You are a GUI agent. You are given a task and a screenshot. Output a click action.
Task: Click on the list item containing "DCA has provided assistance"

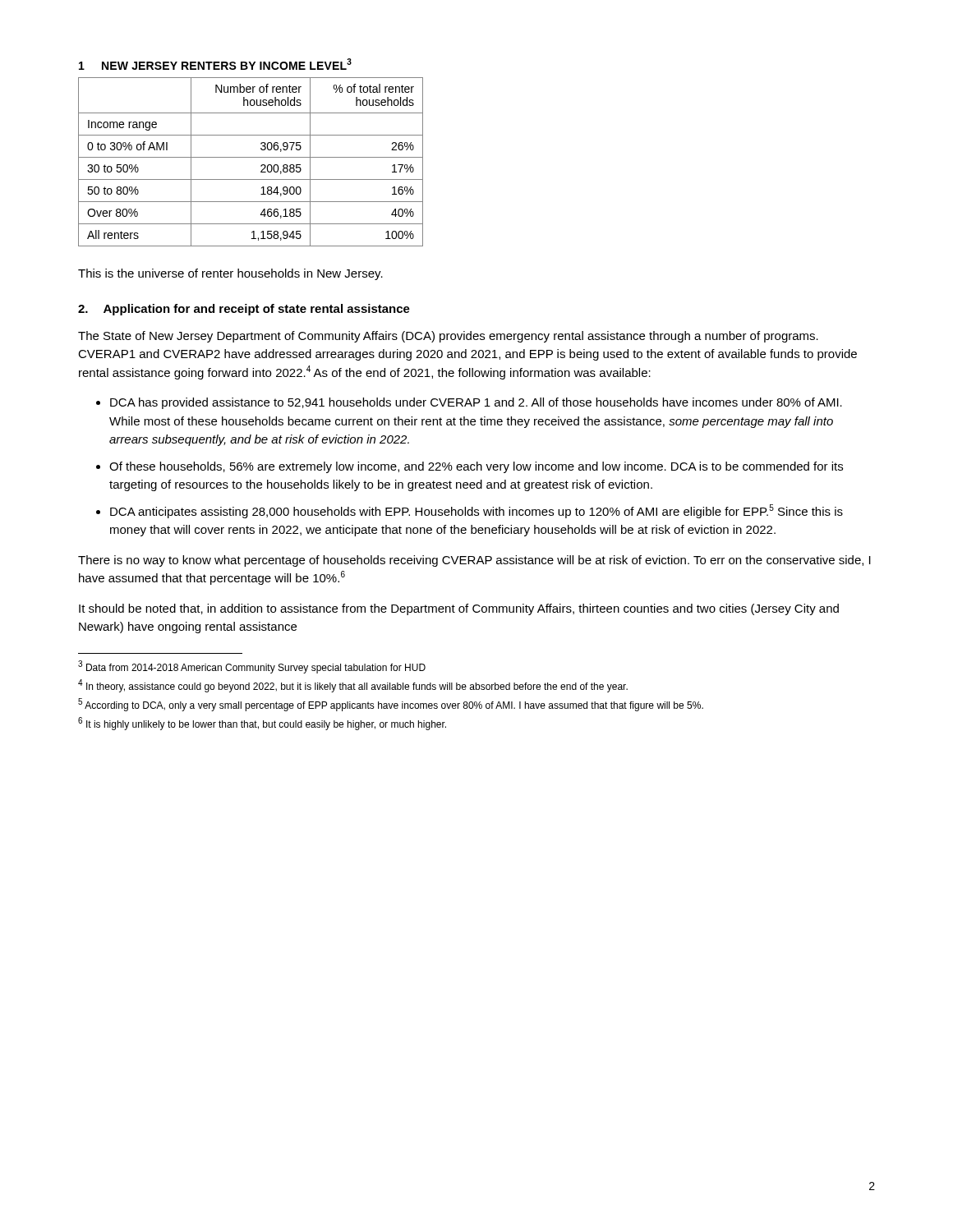[476, 421]
